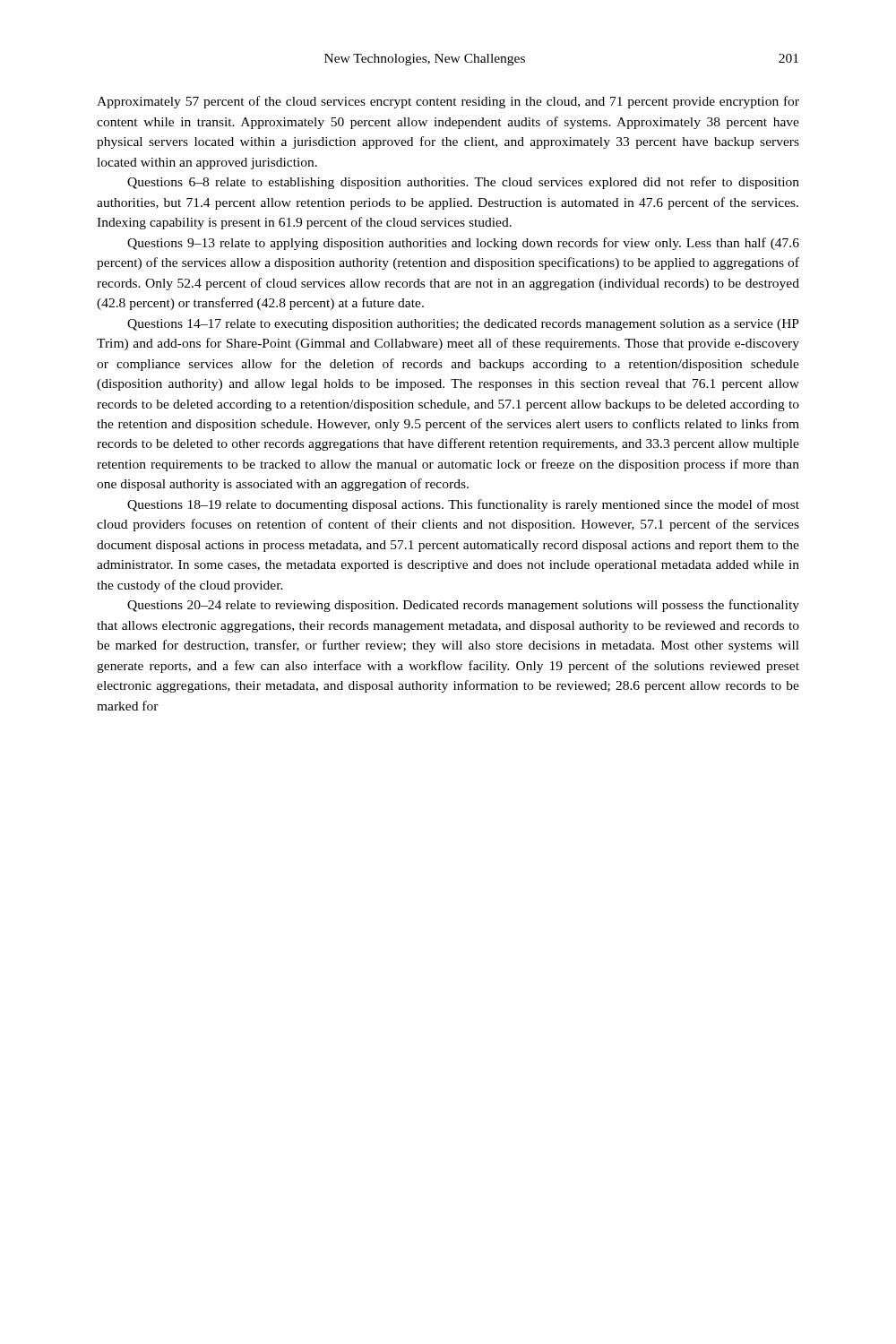
Task: Select the text block starting "Questions 9–13 relate to applying"
Action: pos(448,273)
